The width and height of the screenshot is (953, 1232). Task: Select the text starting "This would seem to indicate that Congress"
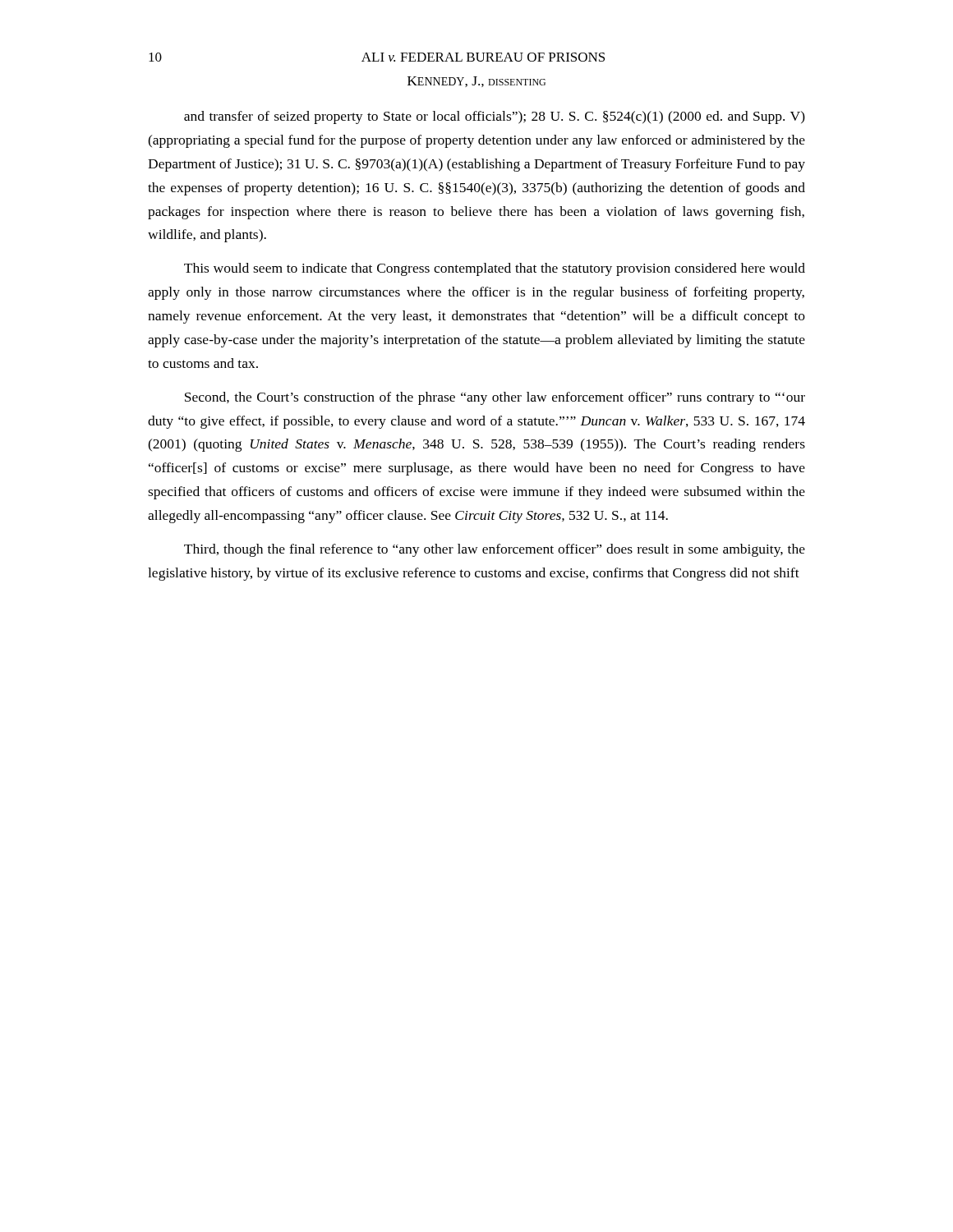476,316
